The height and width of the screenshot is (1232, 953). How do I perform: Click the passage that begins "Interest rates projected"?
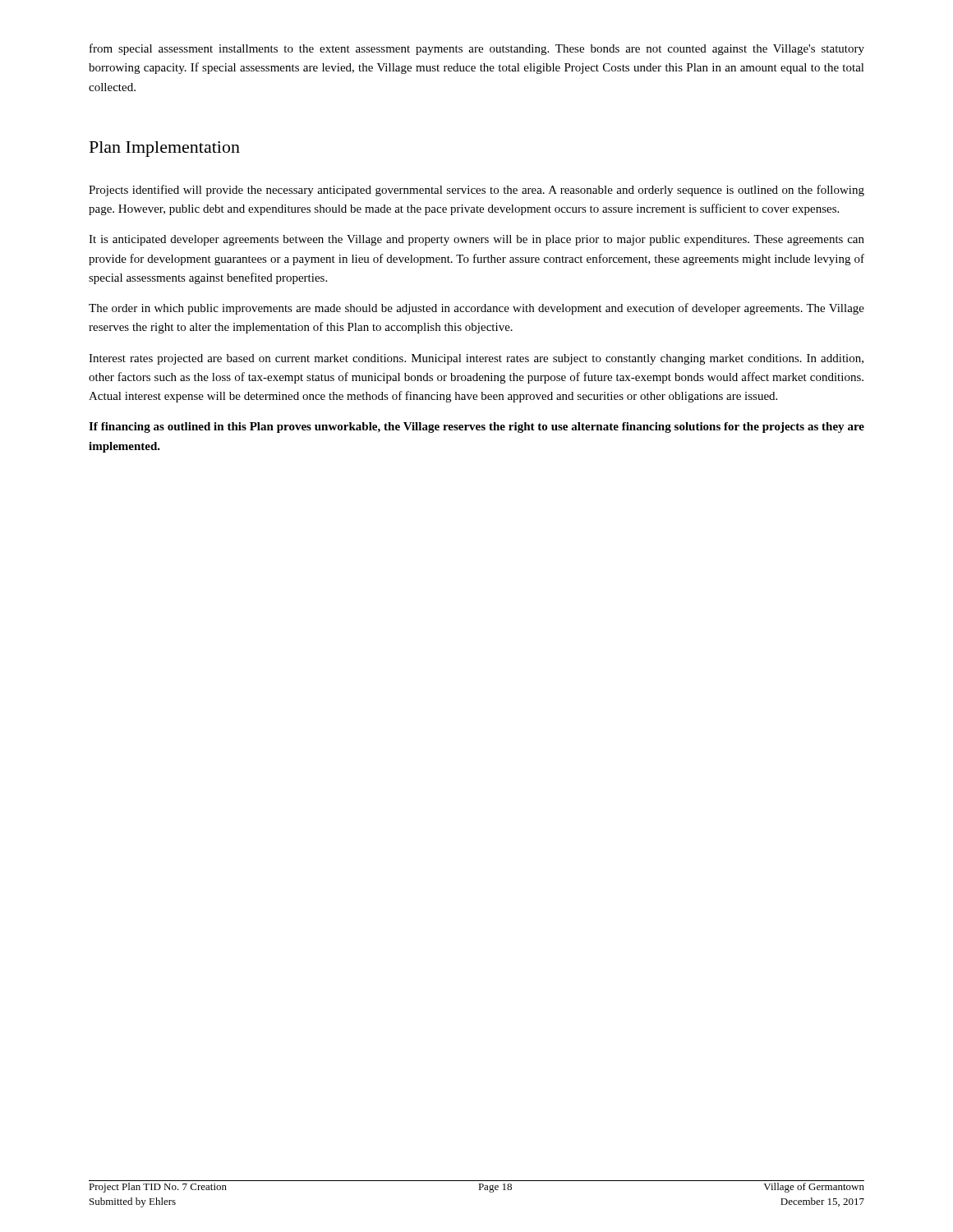[476, 377]
